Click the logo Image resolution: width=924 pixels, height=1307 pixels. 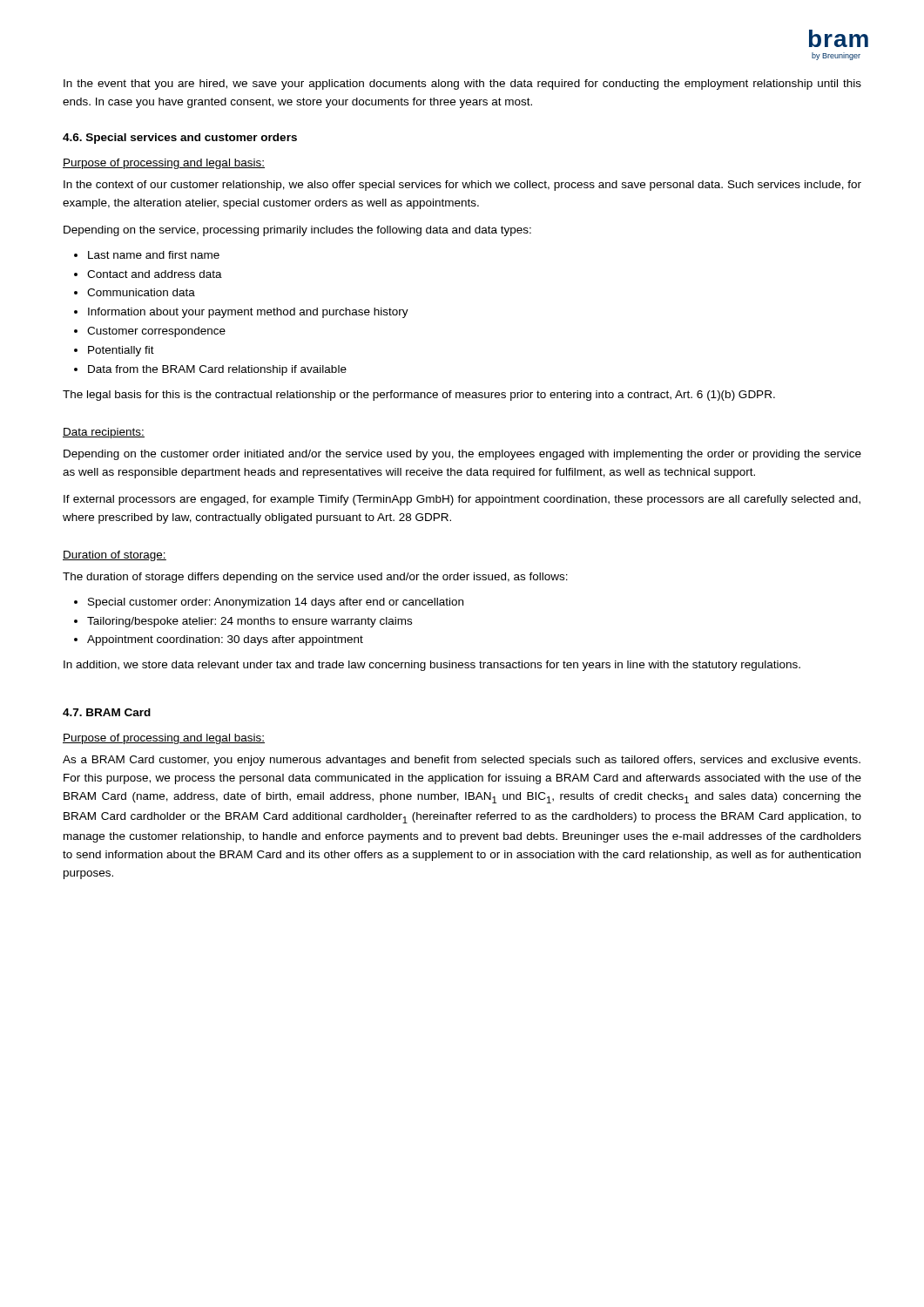843,44
